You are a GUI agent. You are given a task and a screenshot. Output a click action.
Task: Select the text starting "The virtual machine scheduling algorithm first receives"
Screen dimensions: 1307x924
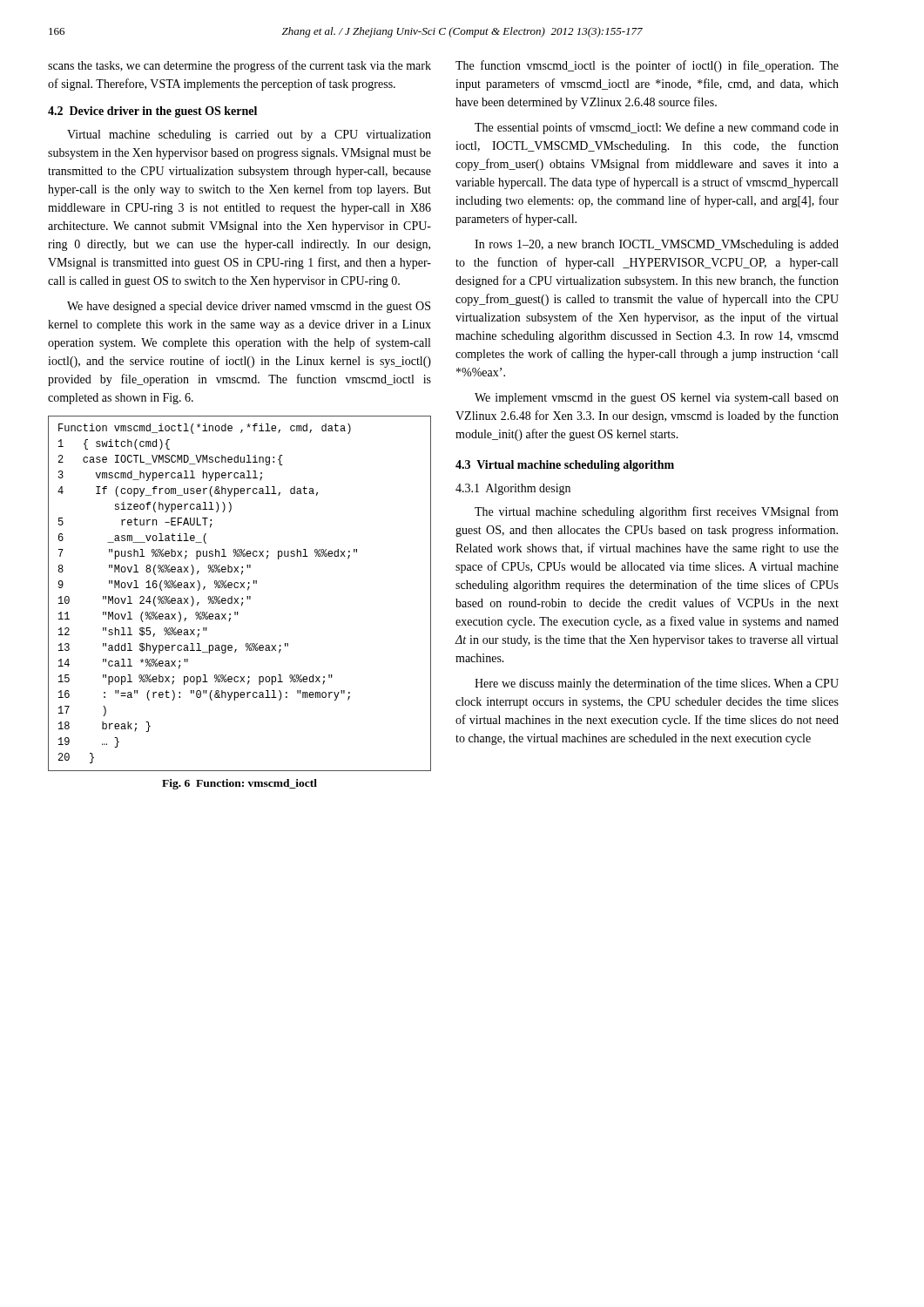(647, 585)
